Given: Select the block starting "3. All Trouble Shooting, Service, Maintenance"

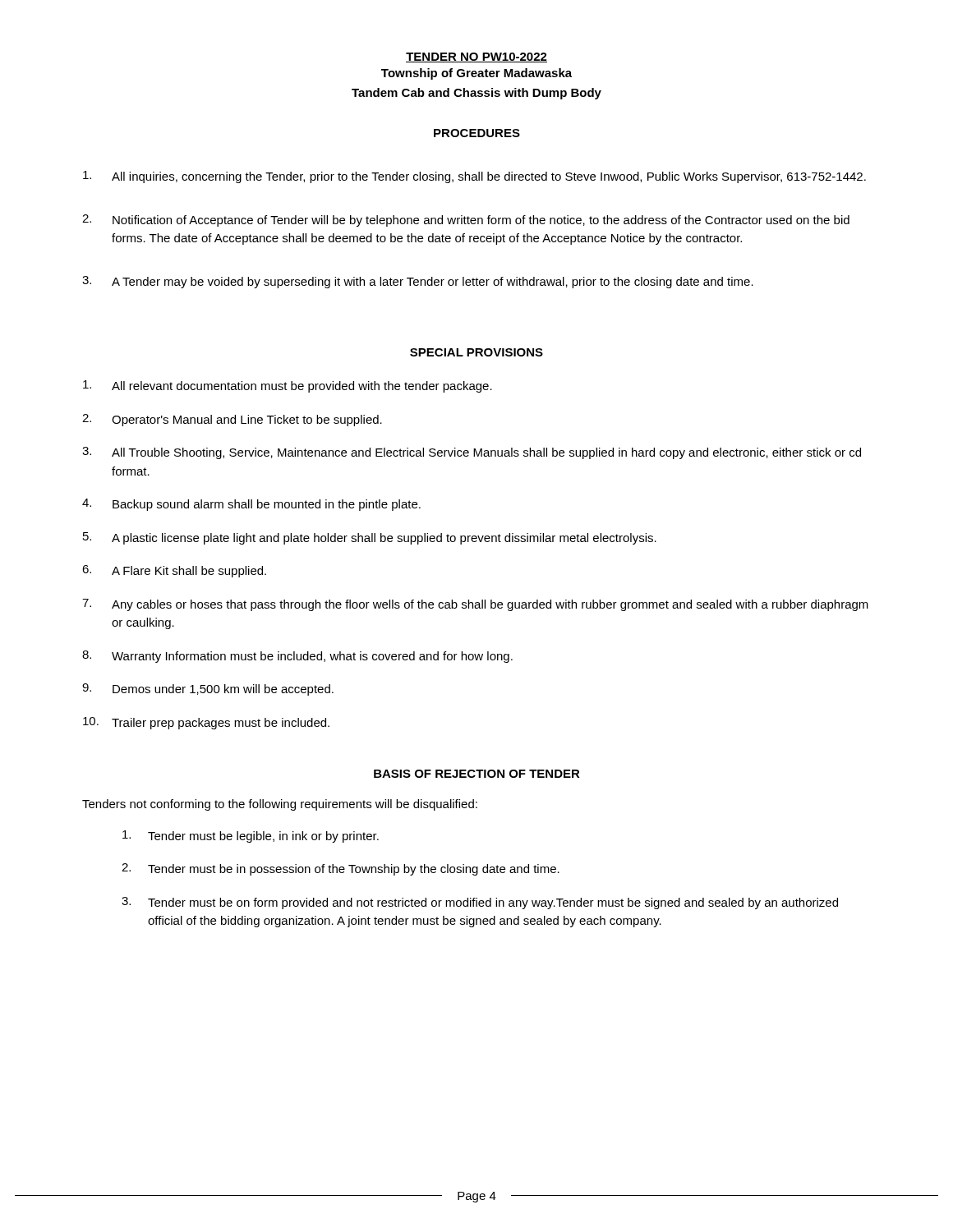Looking at the screenshot, I should [x=476, y=462].
